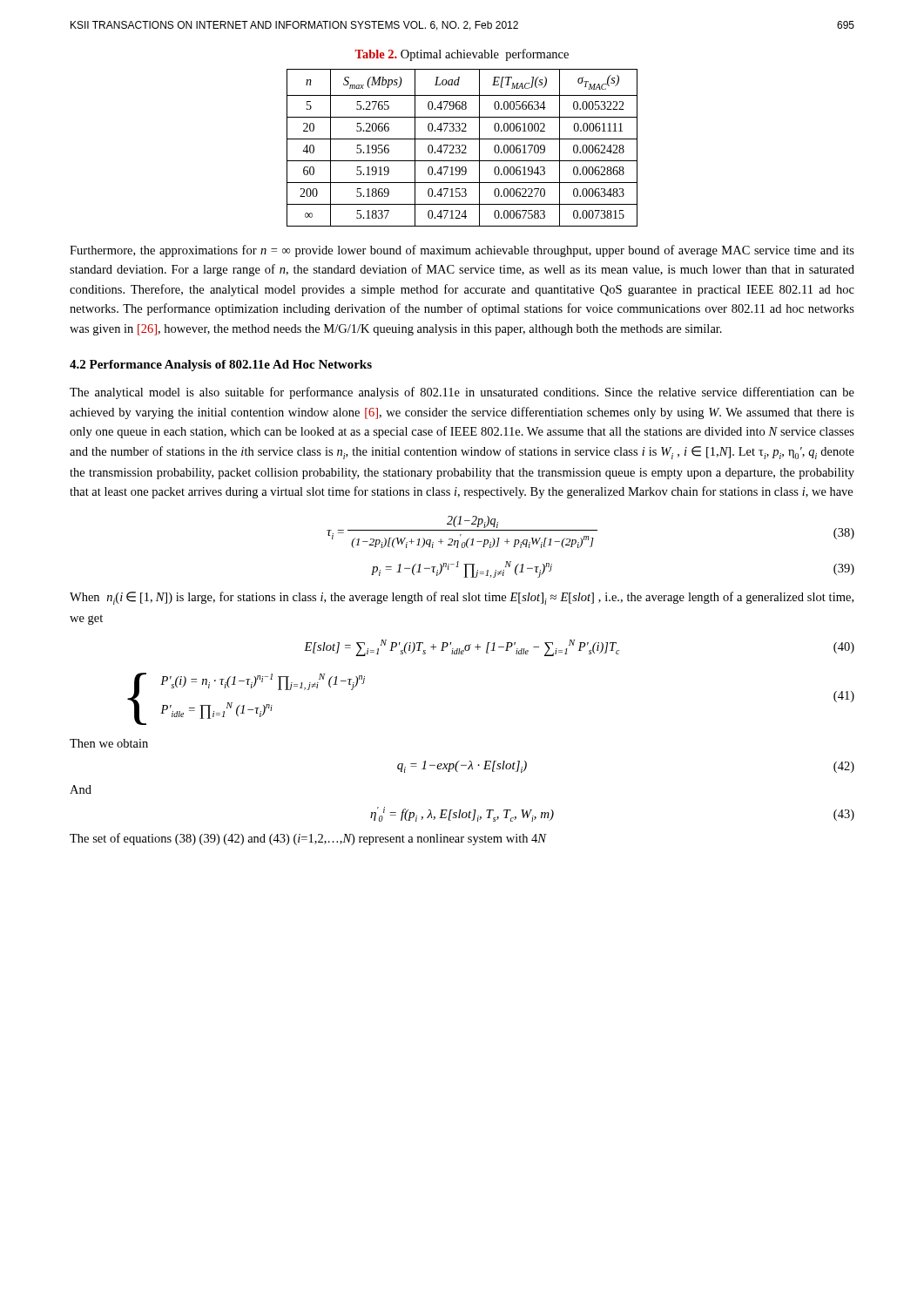The width and height of the screenshot is (924, 1307).
Task: Point to the passage starting "4.2 Performance Analysis of 802.11e Ad"
Action: pos(221,364)
